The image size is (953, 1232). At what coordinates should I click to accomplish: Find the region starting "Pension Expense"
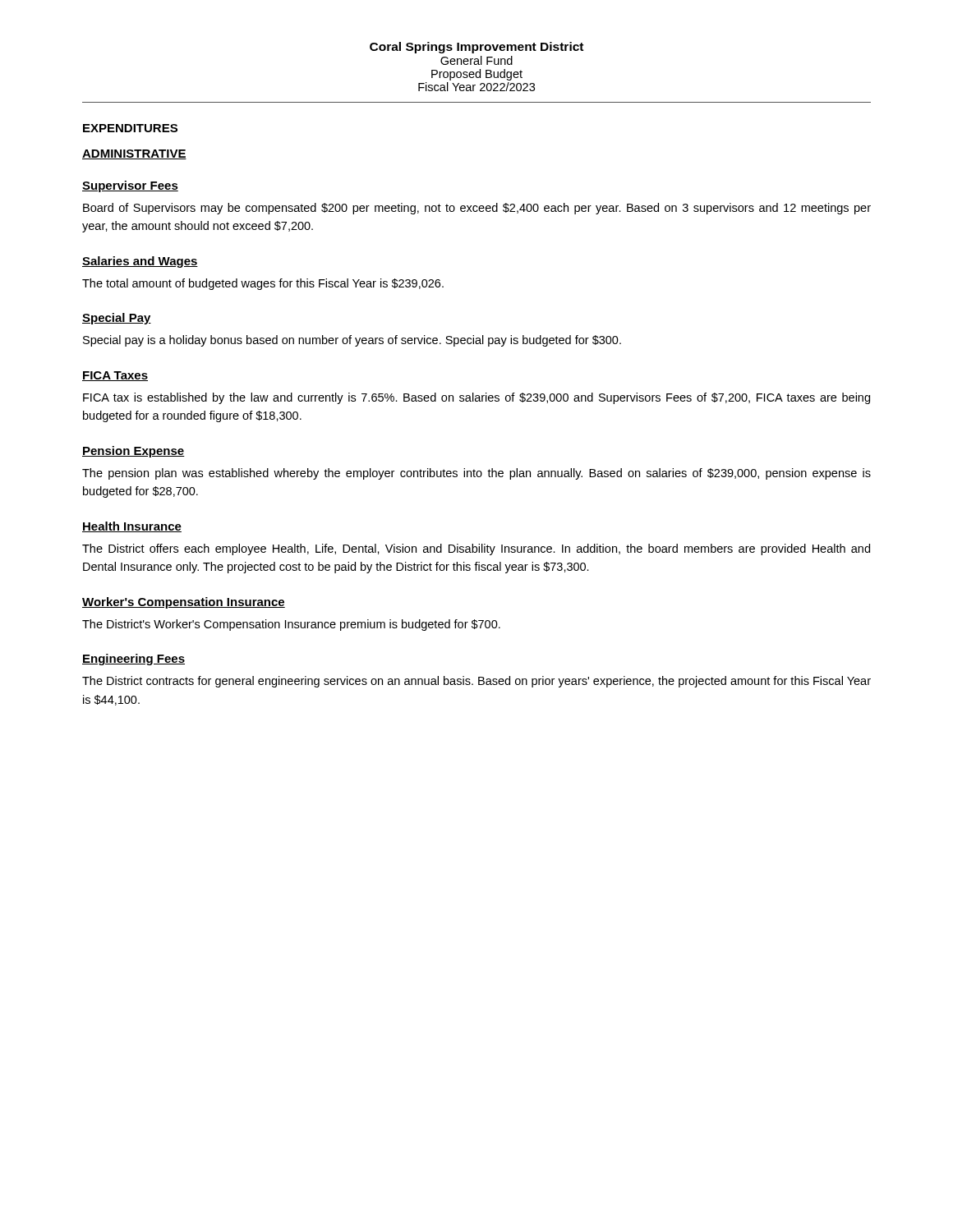(133, 450)
